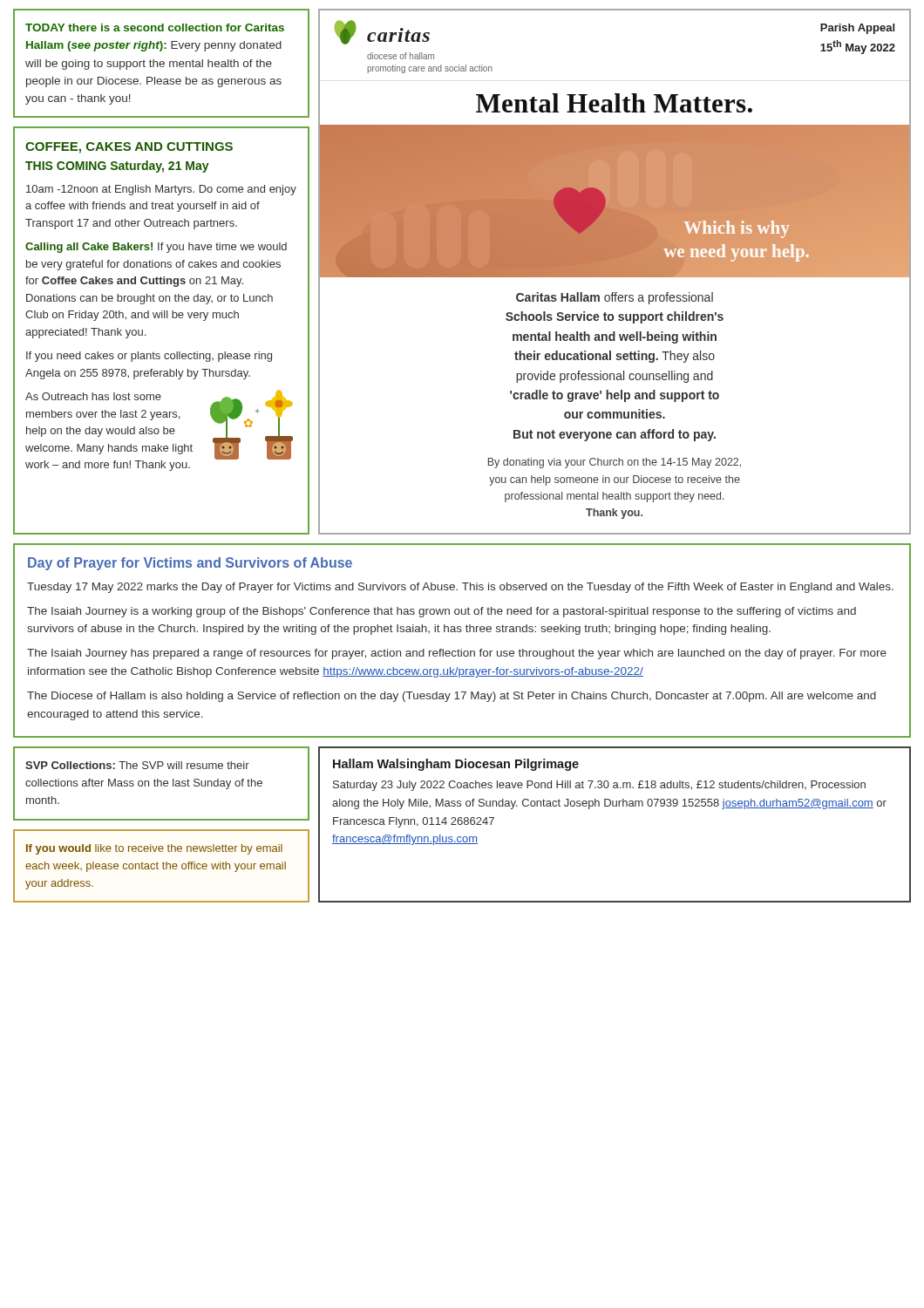Select the text block with the text "If you would like"
Viewport: 924px width, 1308px height.
pos(156,865)
